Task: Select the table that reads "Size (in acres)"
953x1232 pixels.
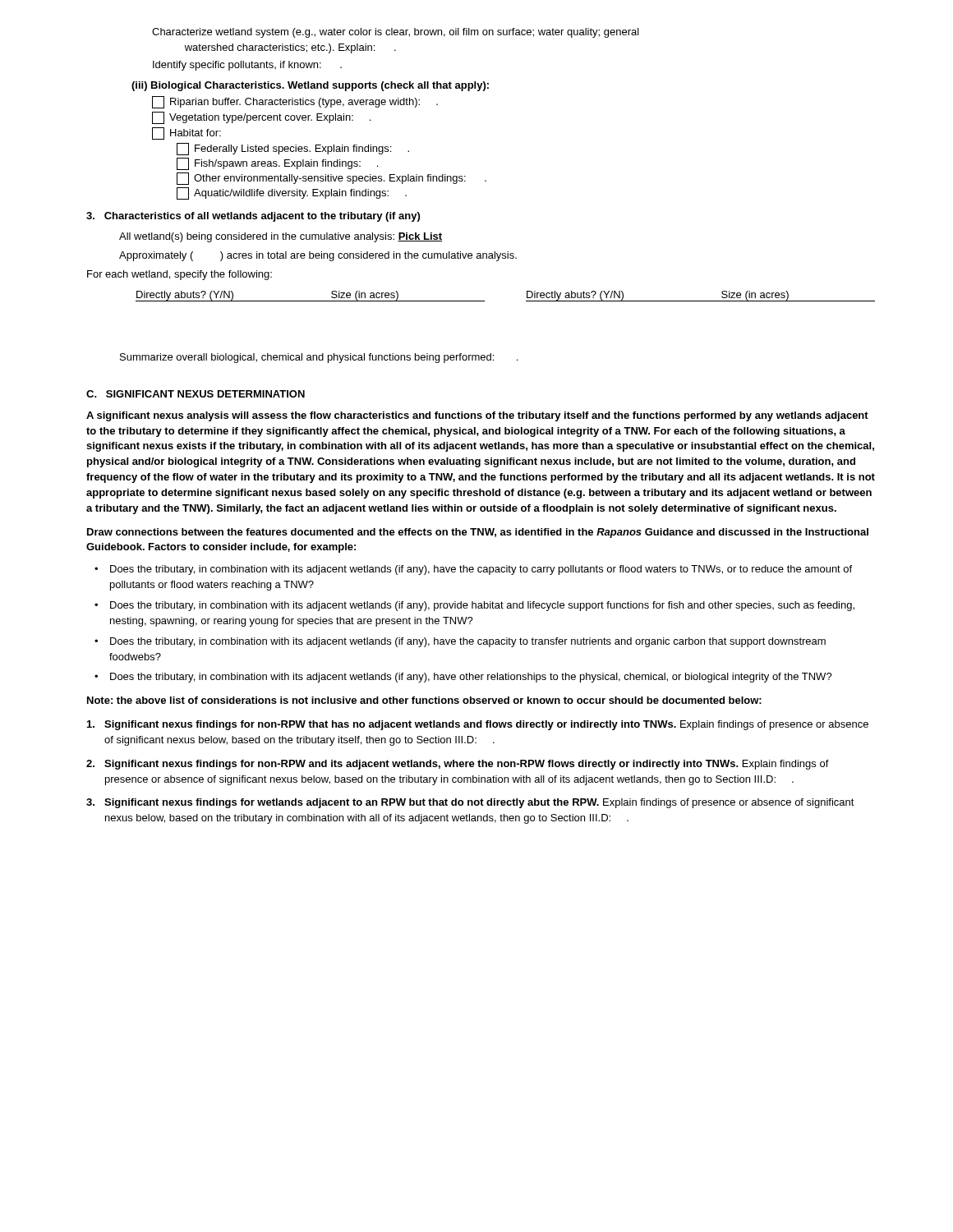Action: click(505, 295)
